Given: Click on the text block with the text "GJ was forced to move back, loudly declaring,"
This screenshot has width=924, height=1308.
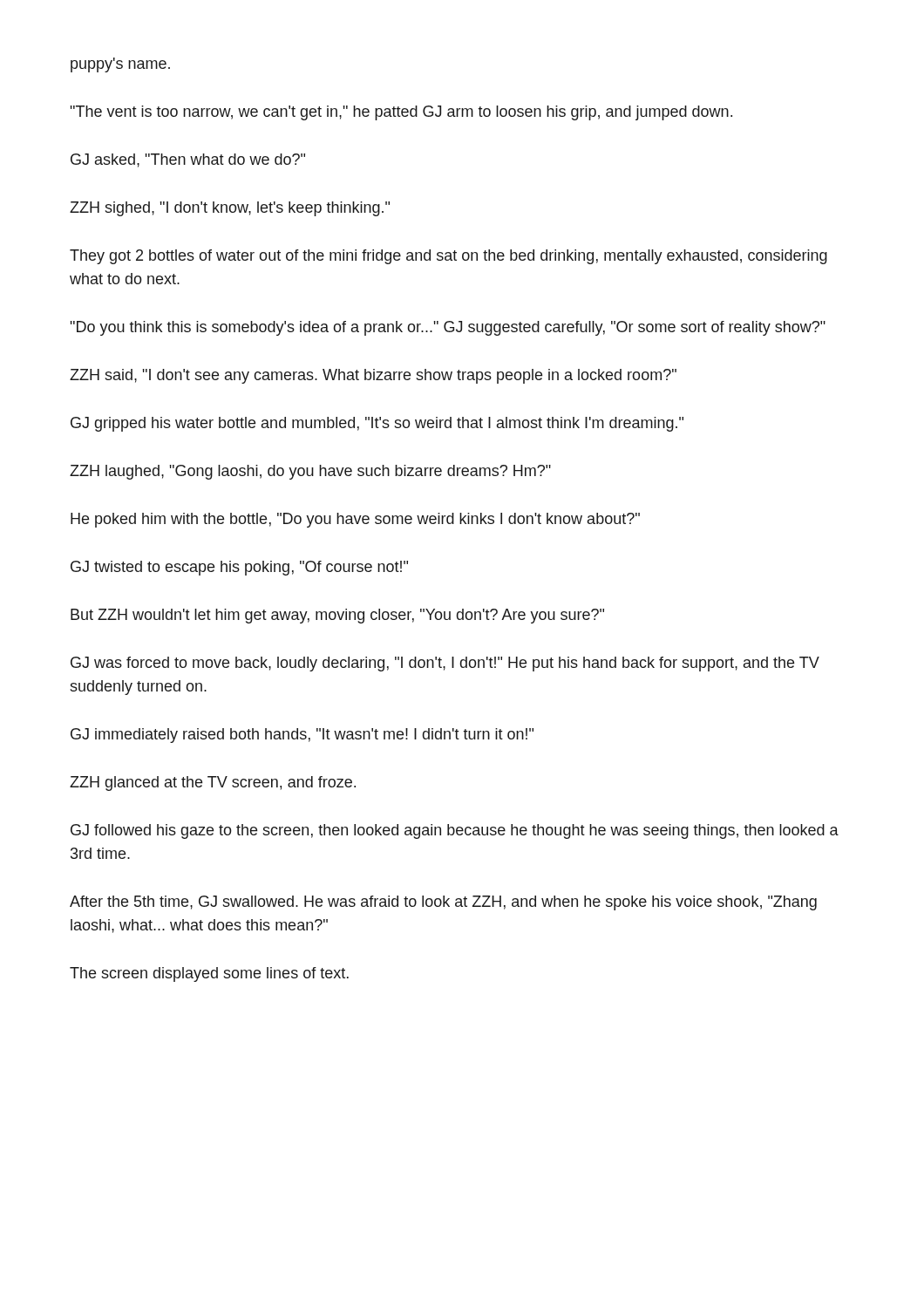Looking at the screenshot, I should tap(444, 674).
